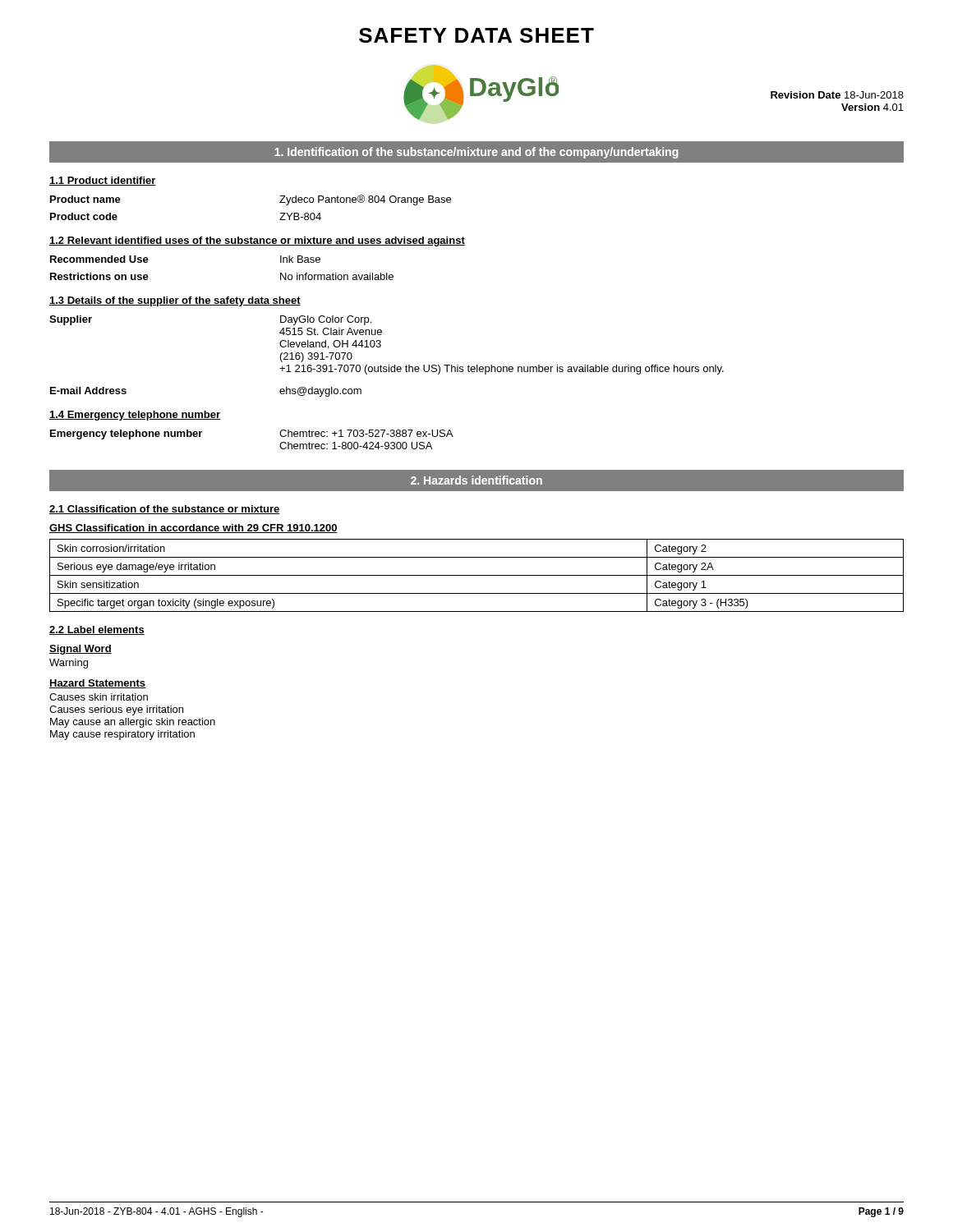Viewport: 953px width, 1232px height.
Task: Select the section header with the text "2. Hazards identification"
Action: [x=476, y=480]
